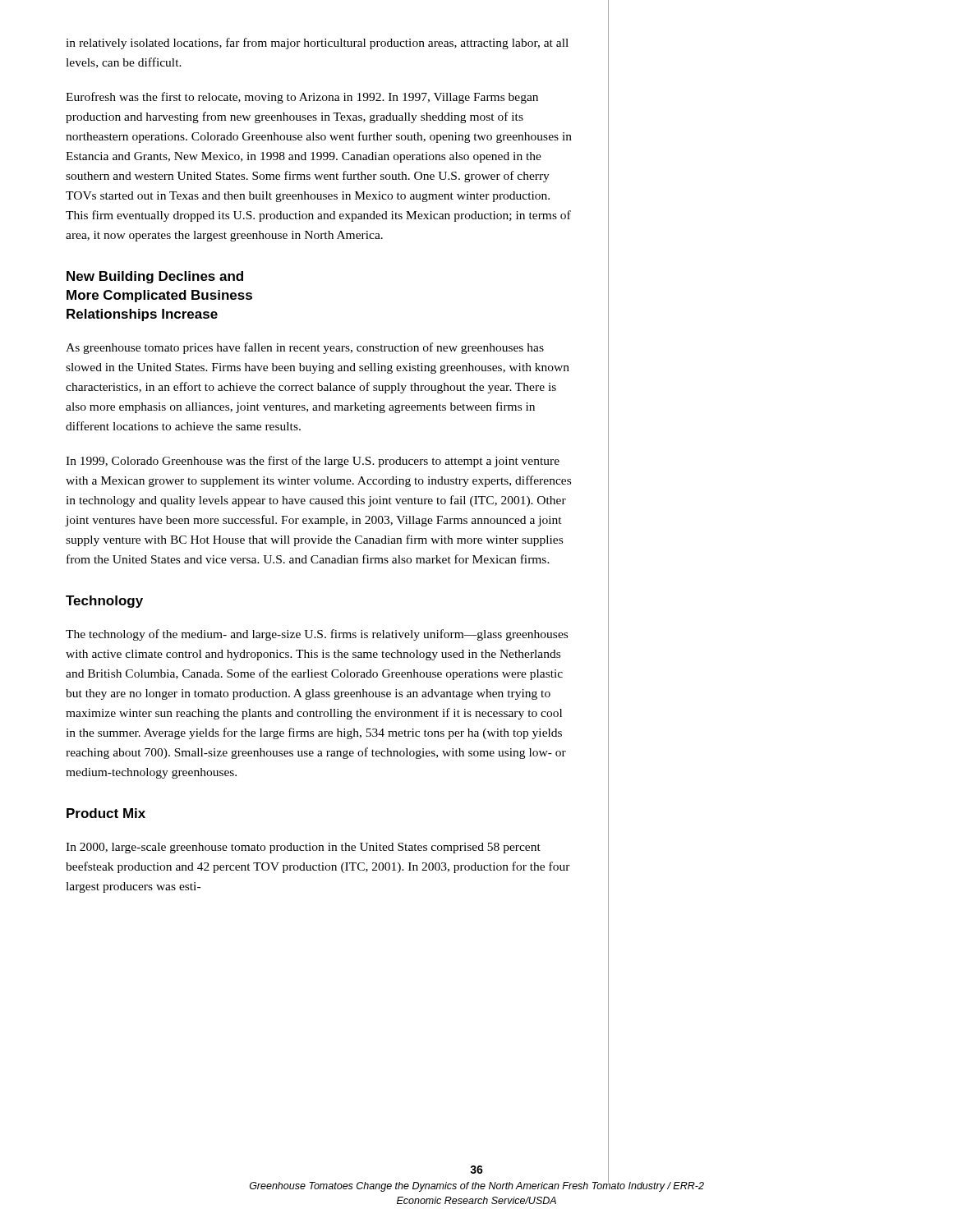Select the text block with the text "Eurofresh was the first to relocate, moving to"

319,166
